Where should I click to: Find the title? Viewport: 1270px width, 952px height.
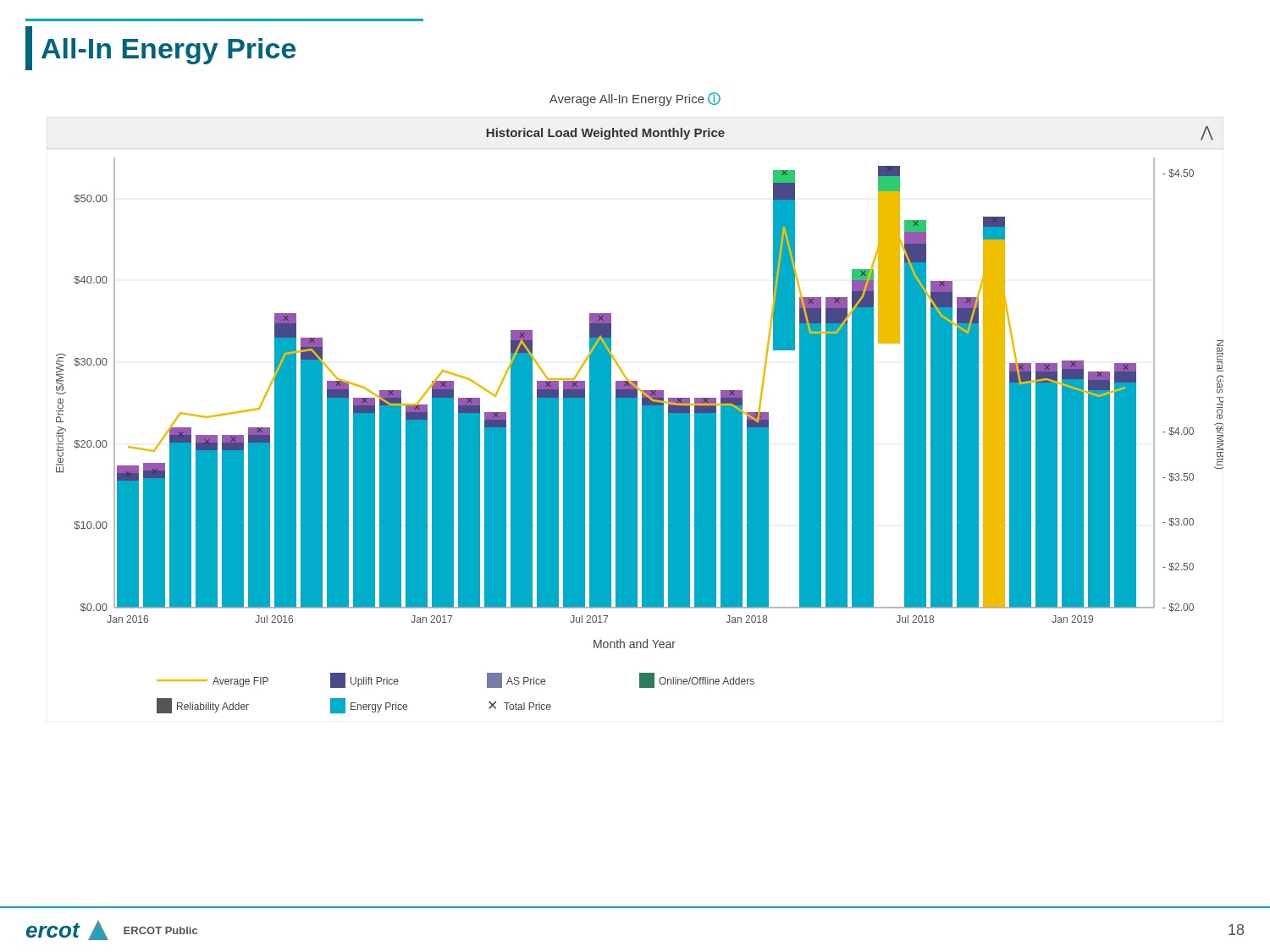click(224, 44)
